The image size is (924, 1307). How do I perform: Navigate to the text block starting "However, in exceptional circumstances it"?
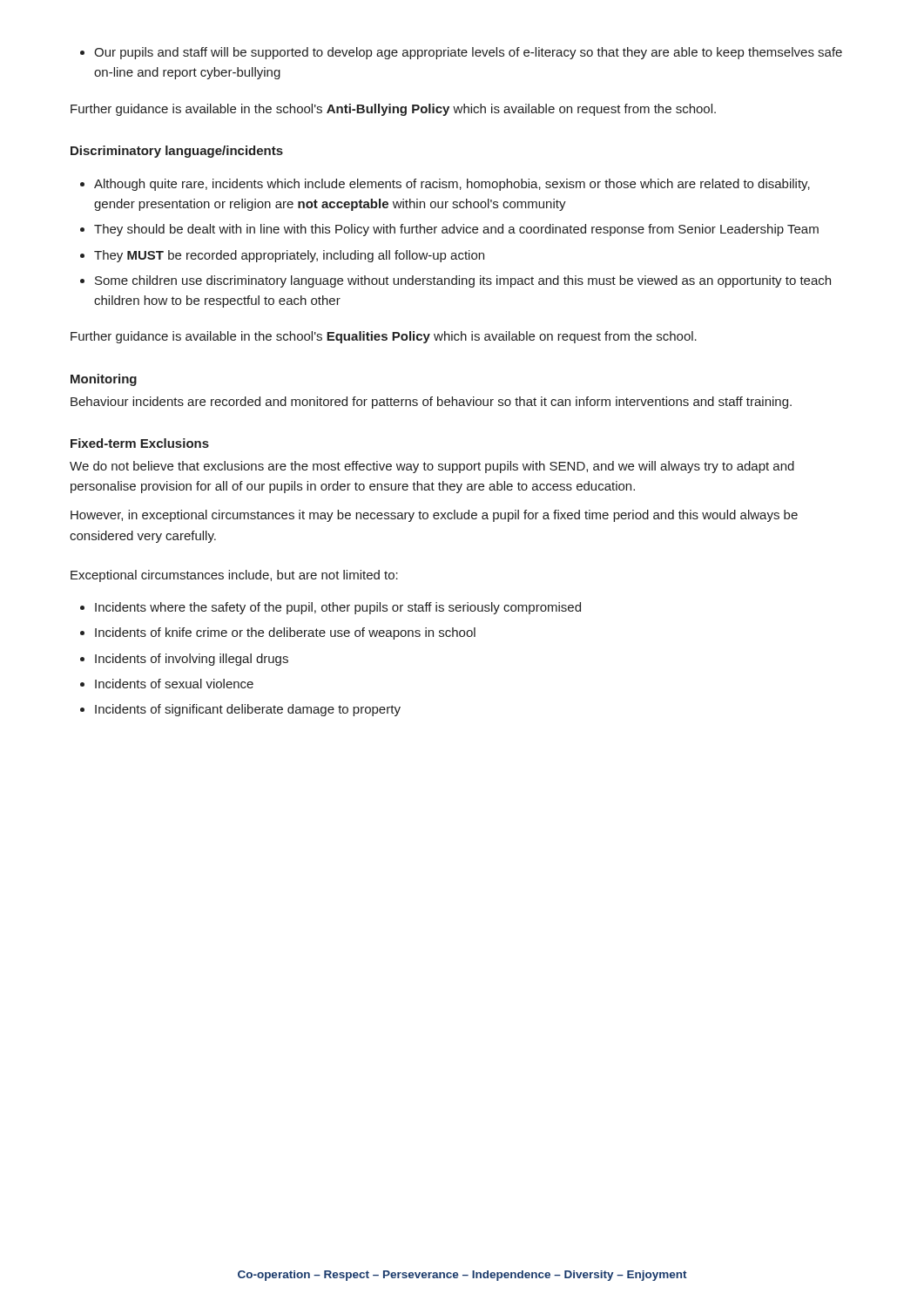point(434,525)
